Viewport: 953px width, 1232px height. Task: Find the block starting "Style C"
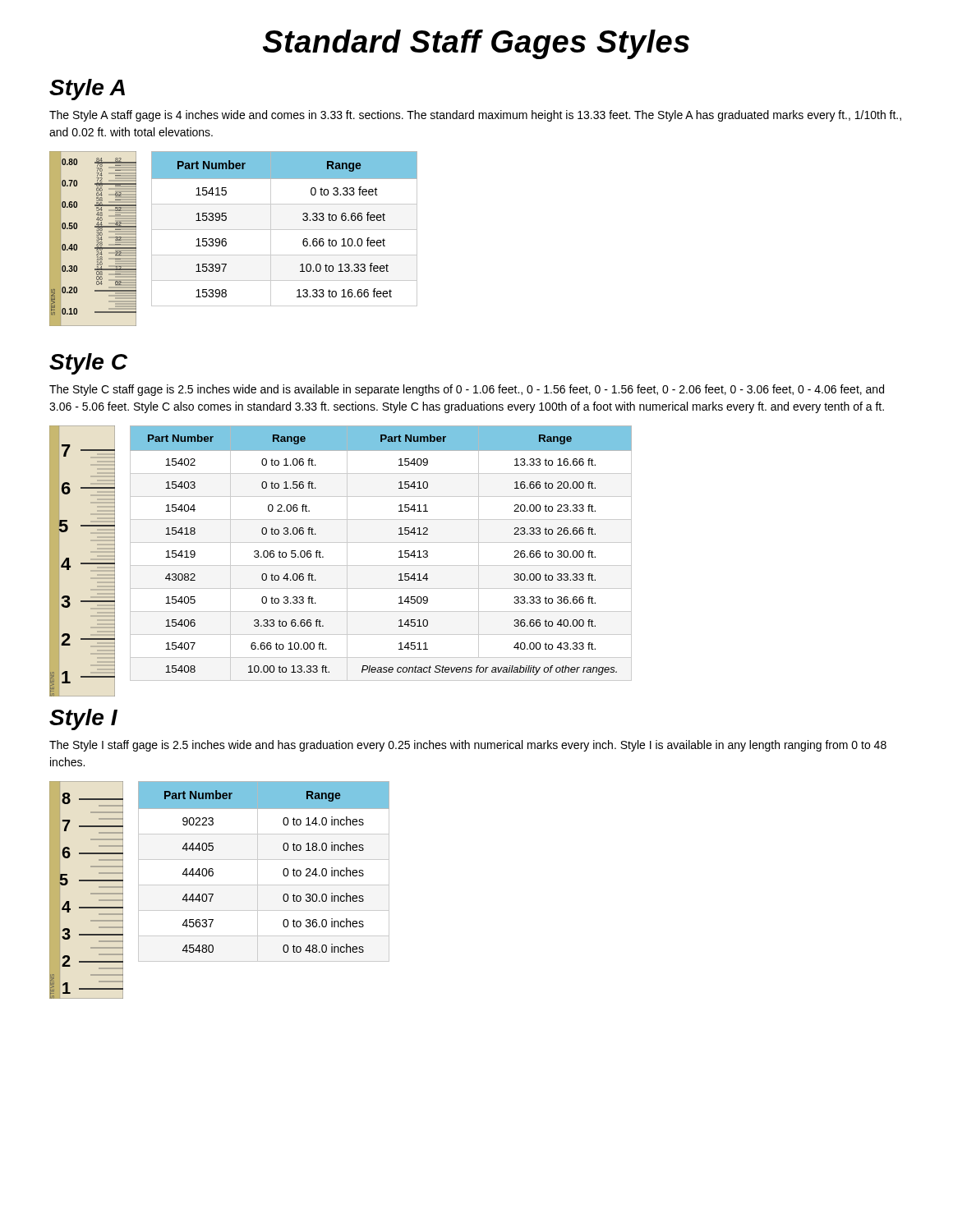point(88,362)
